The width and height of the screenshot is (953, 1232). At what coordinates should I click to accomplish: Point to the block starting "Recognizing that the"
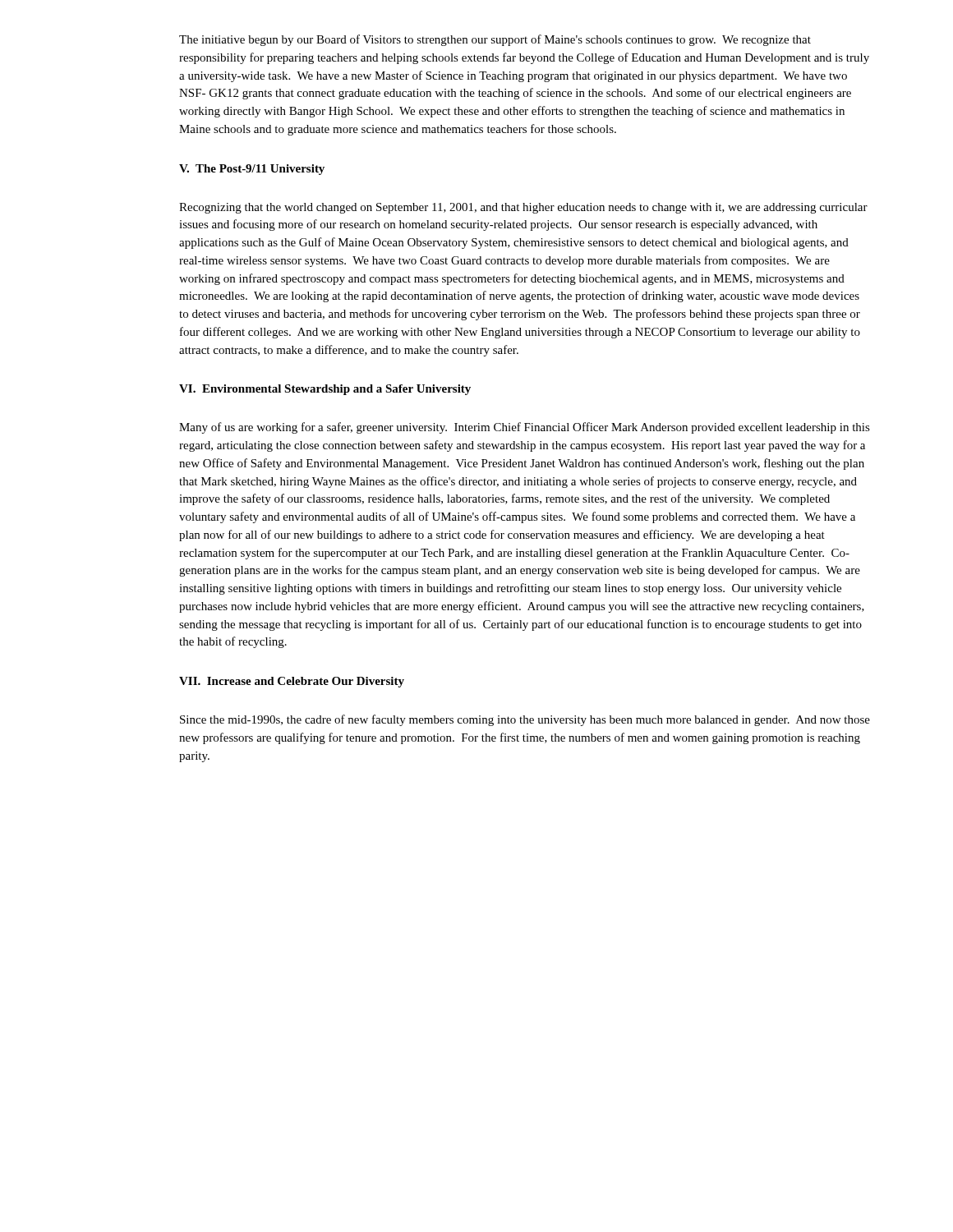(523, 278)
